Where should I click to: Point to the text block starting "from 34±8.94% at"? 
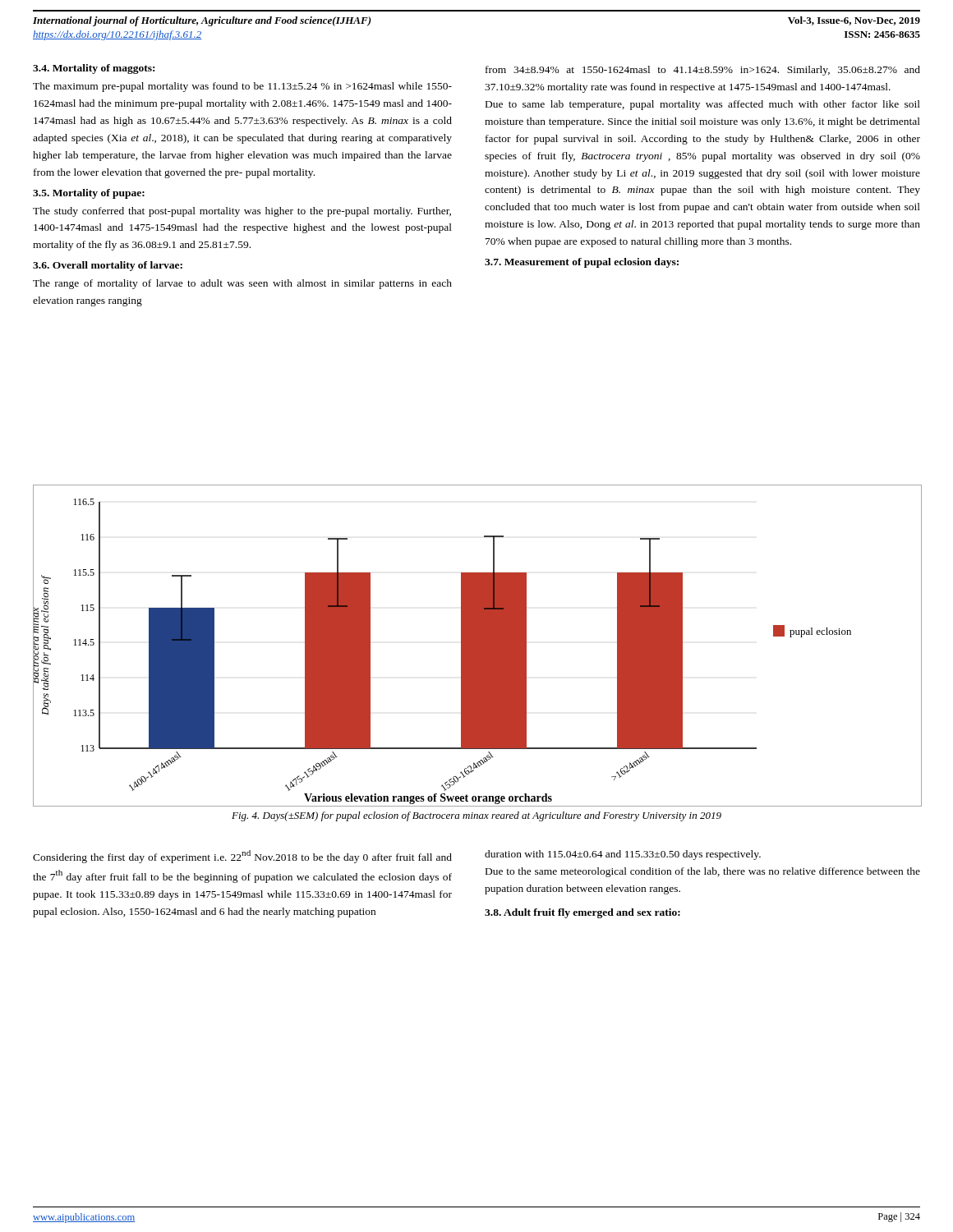click(702, 155)
